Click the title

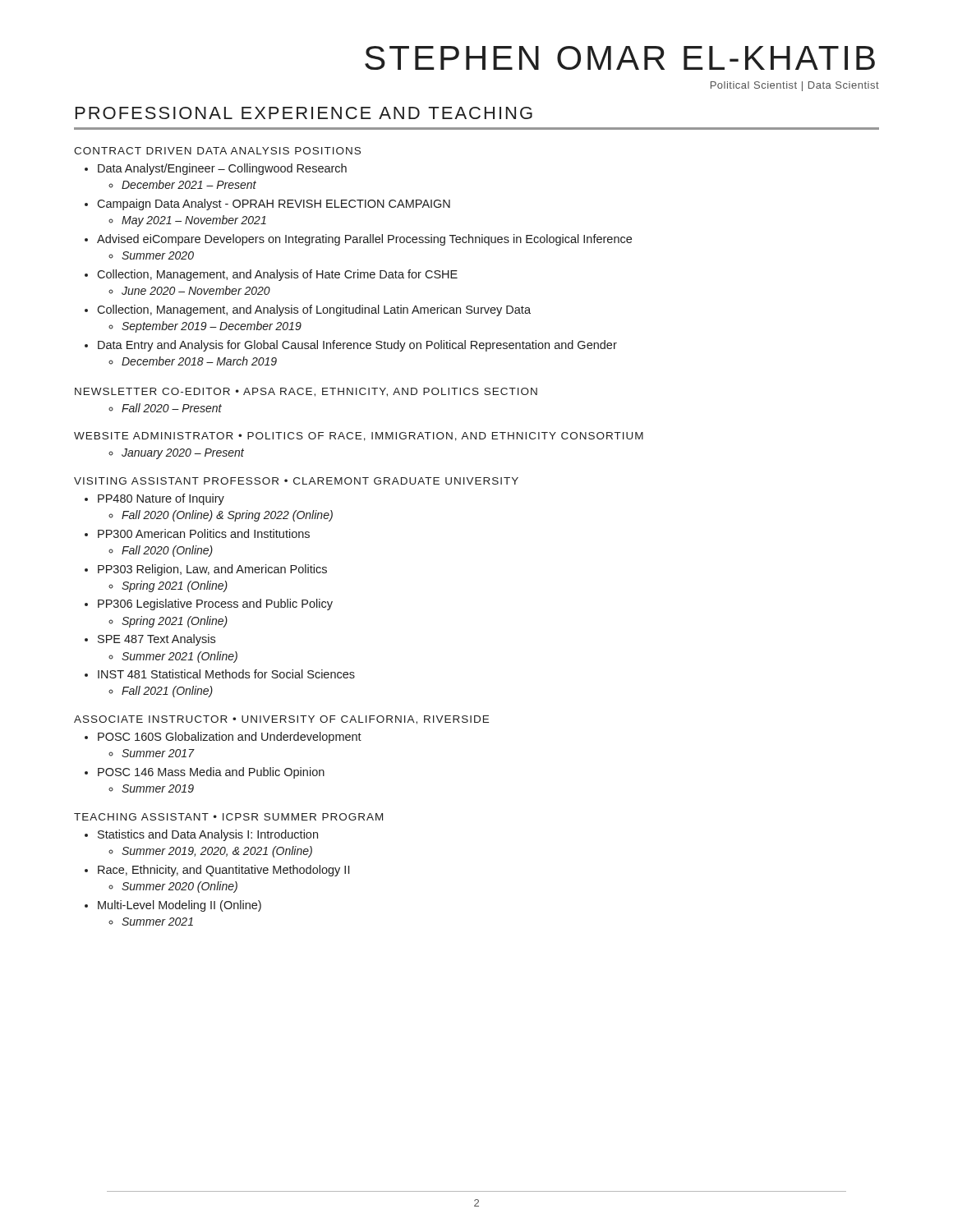click(x=621, y=58)
